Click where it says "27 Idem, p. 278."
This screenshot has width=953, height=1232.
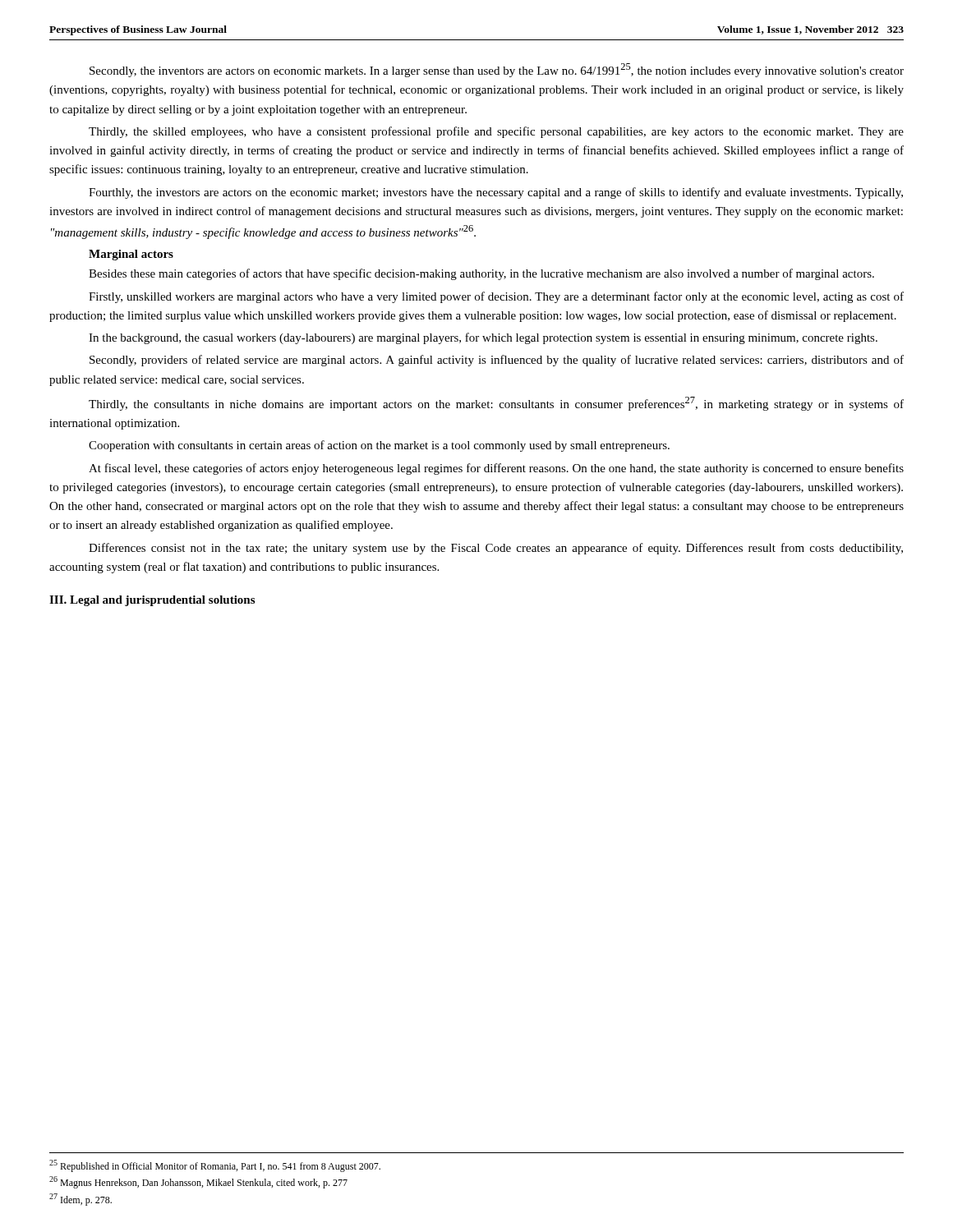click(x=81, y=1200)
